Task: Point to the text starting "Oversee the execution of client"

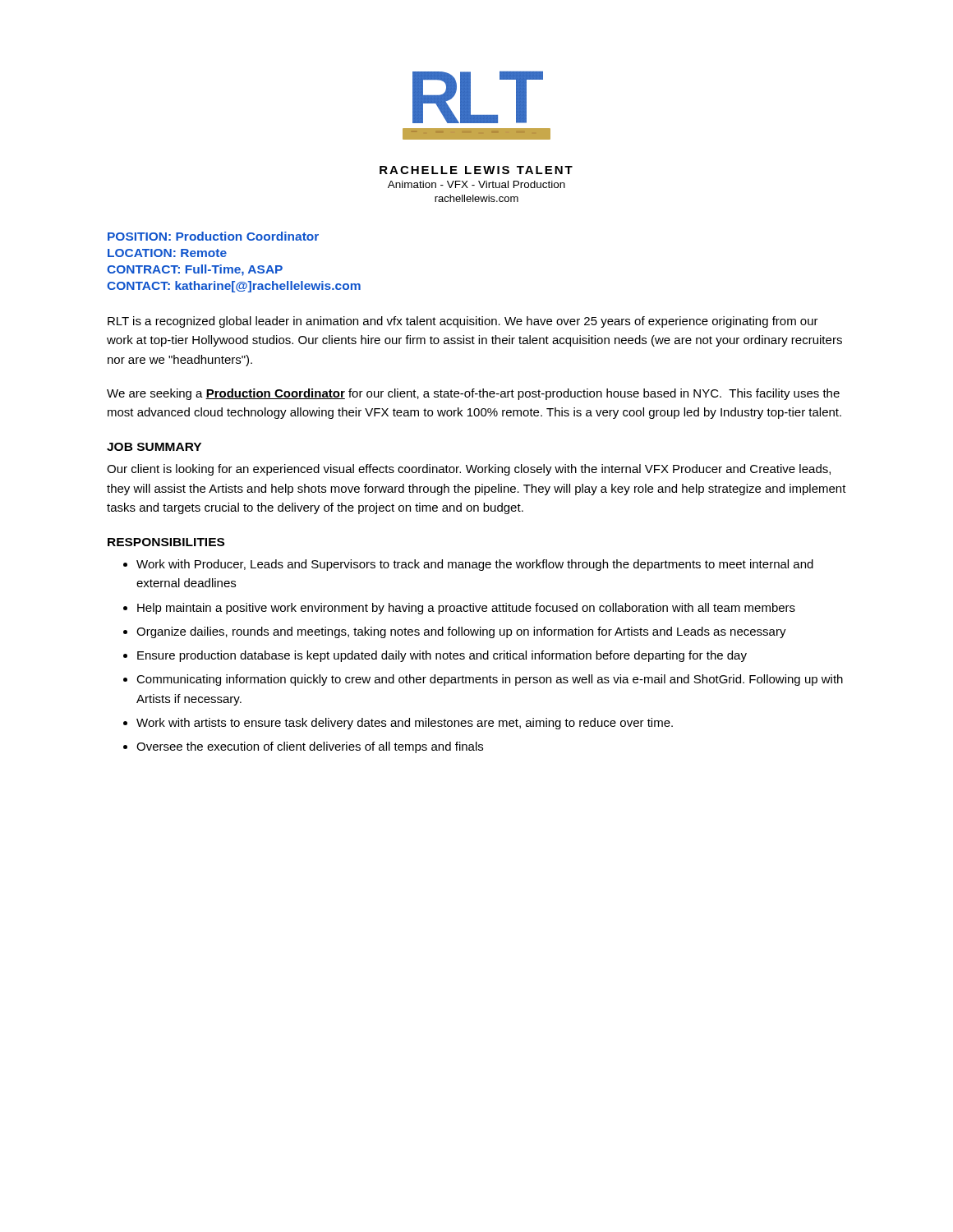Action: coord(476,746)
